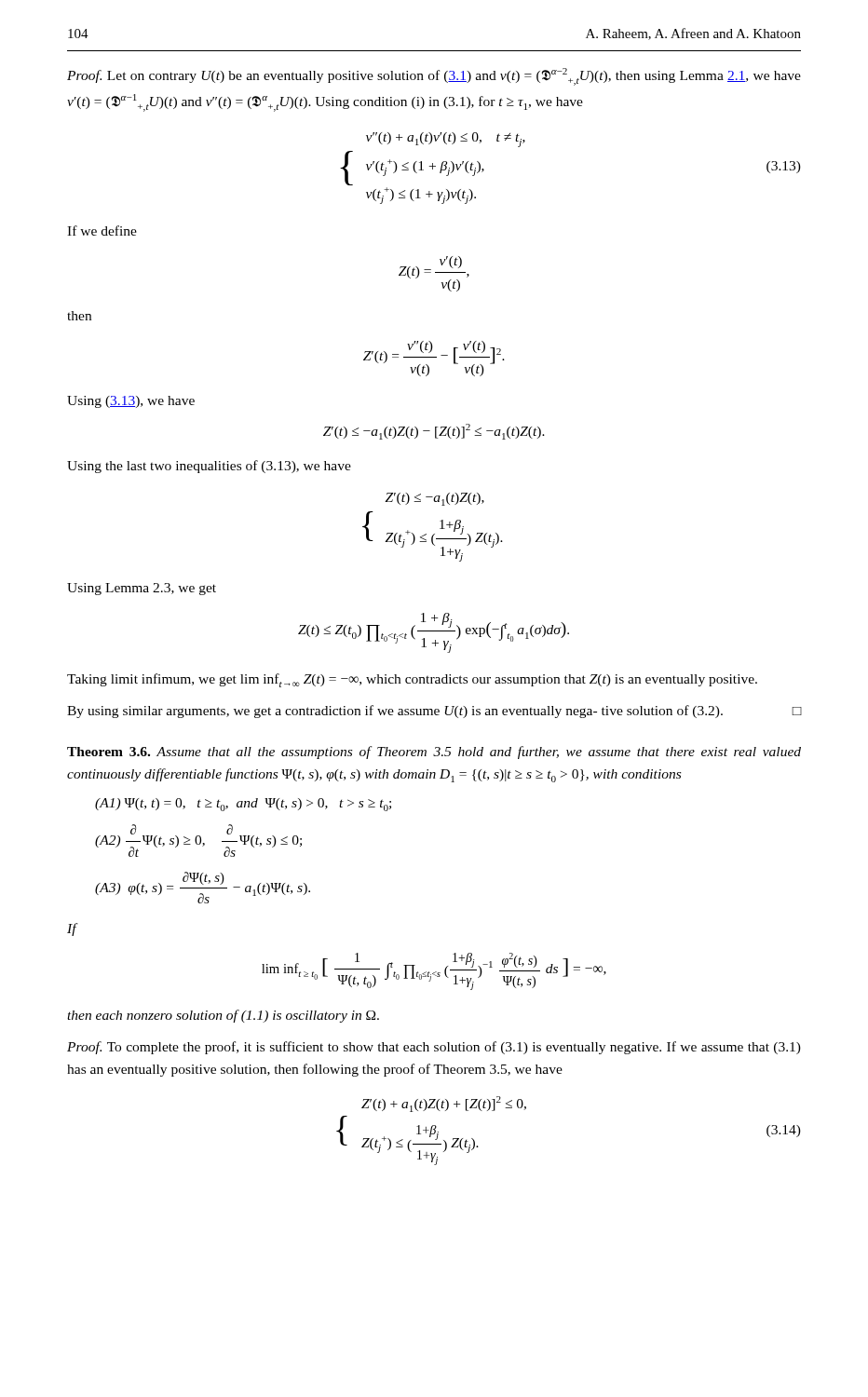This screenshot has height=1397, width=868.
Task: Click on the block starting "Theorem 3.6. Assume that all the assumptions of"
Action: [434, 764]
